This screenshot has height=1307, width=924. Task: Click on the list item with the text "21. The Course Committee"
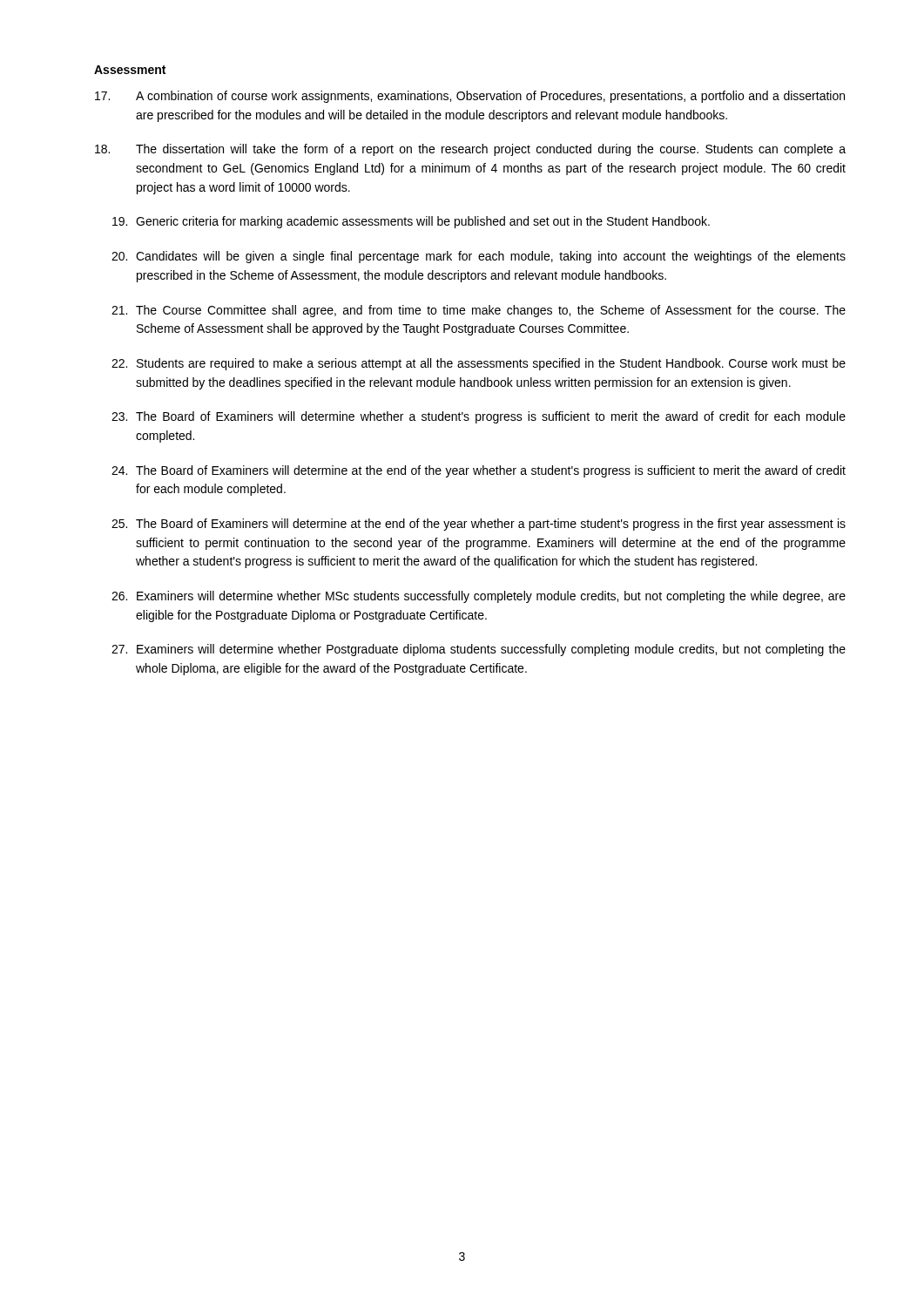tap(479, 320)
